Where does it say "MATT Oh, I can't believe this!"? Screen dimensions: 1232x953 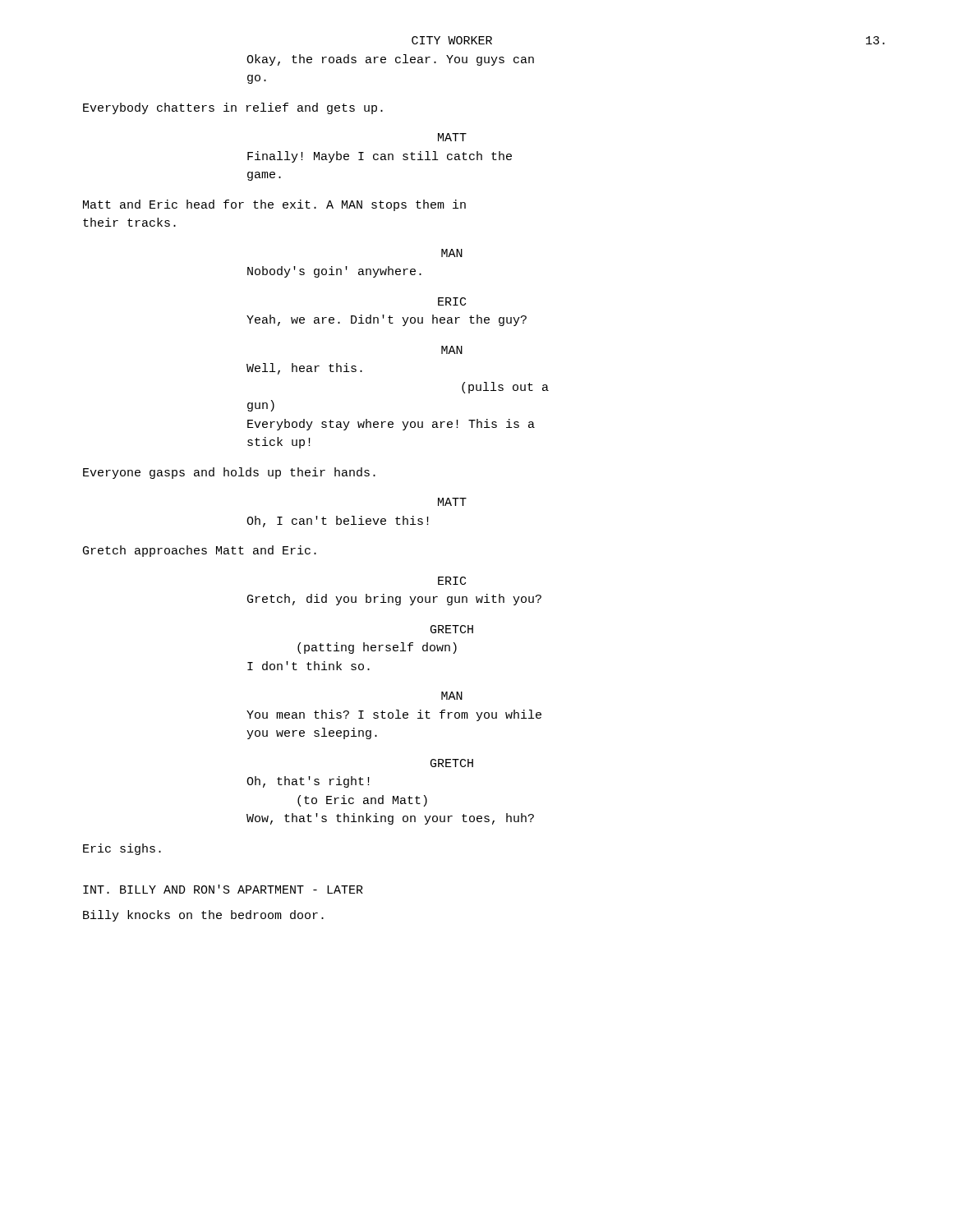click(452, 513)
